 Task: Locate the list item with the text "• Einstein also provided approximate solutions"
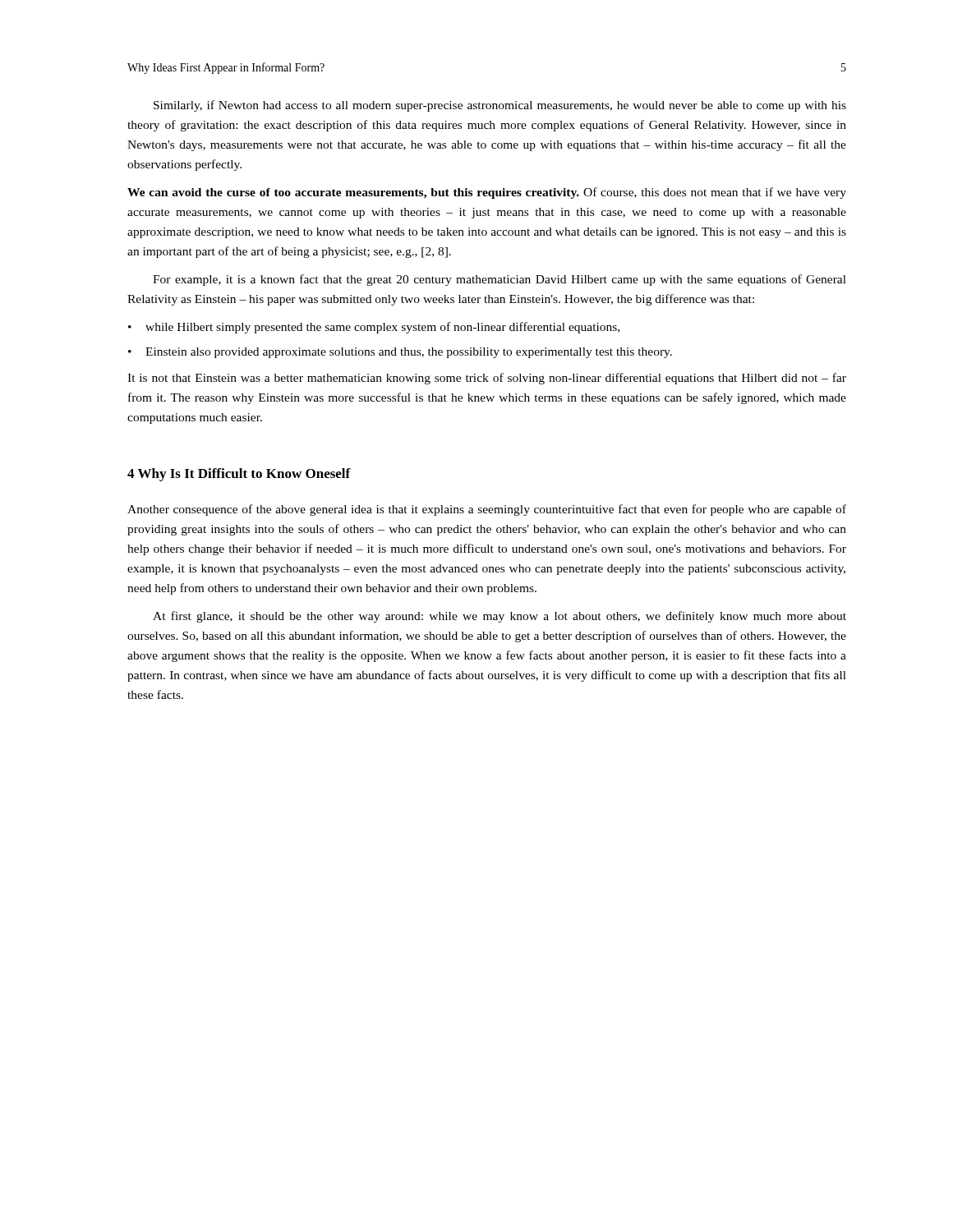click(x=487, y=351)
